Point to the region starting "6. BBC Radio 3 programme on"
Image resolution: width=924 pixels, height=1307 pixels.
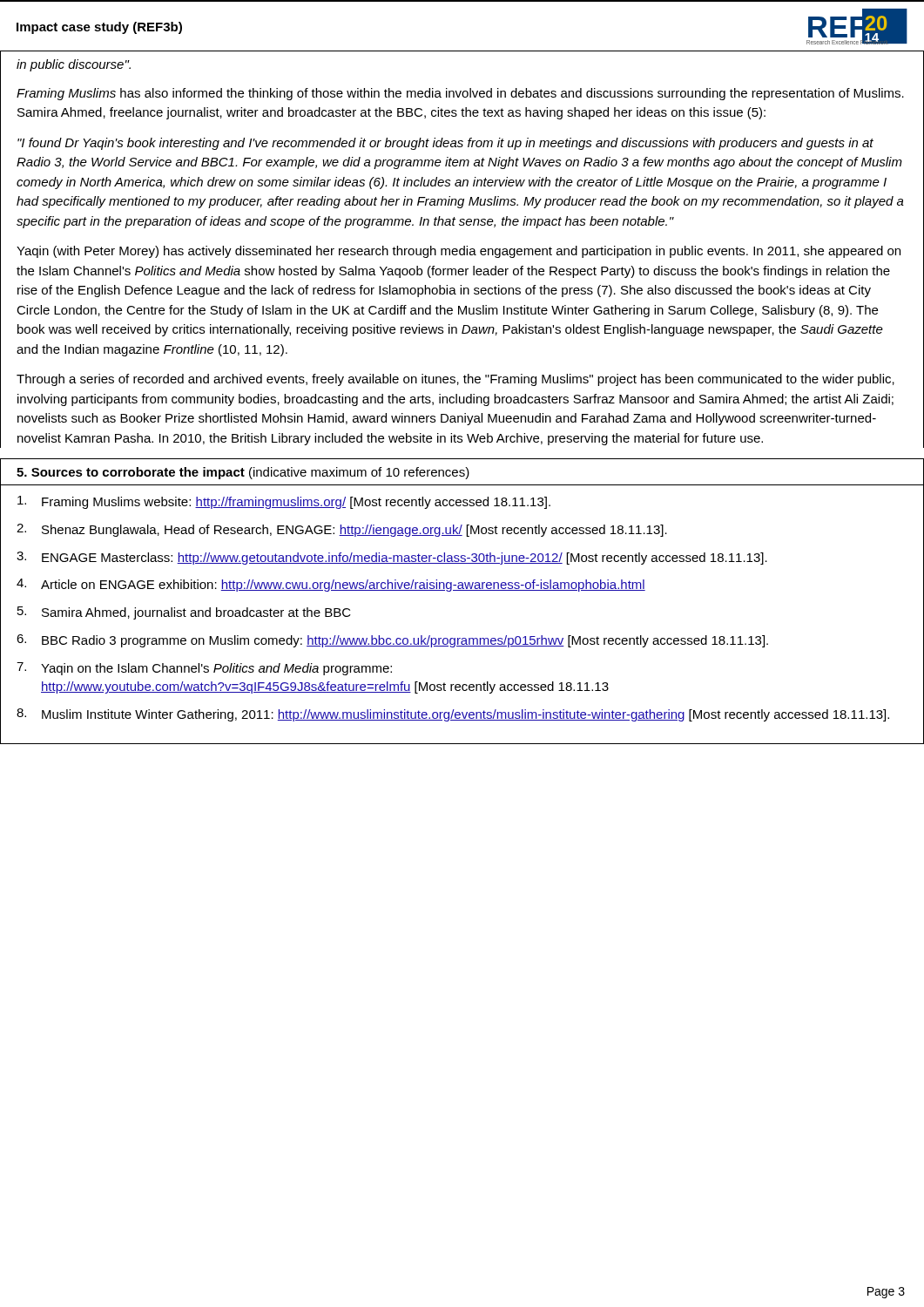click(x=393, y=640)
